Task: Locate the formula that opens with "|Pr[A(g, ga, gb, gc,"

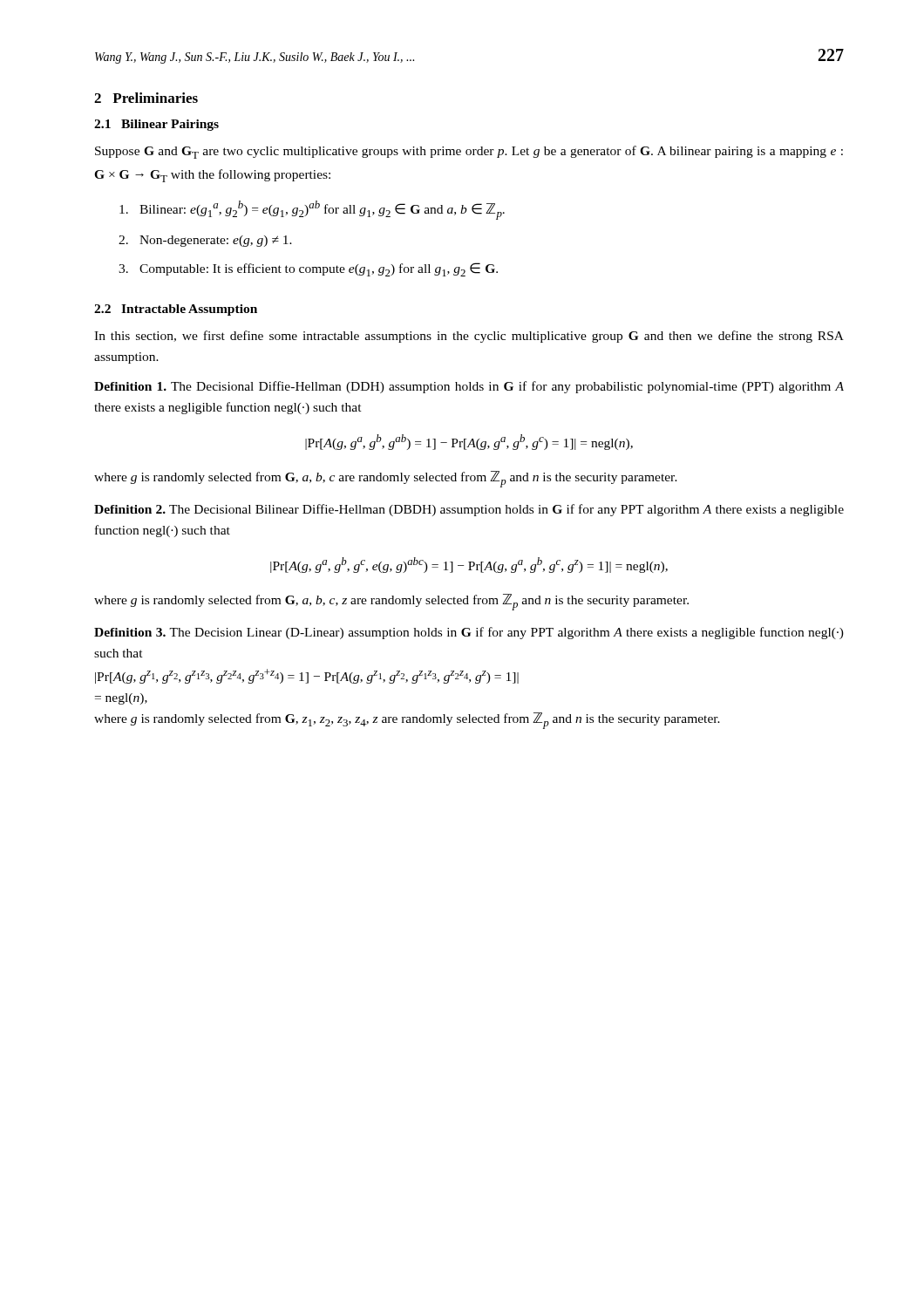Action: click(x=469, y=564)
